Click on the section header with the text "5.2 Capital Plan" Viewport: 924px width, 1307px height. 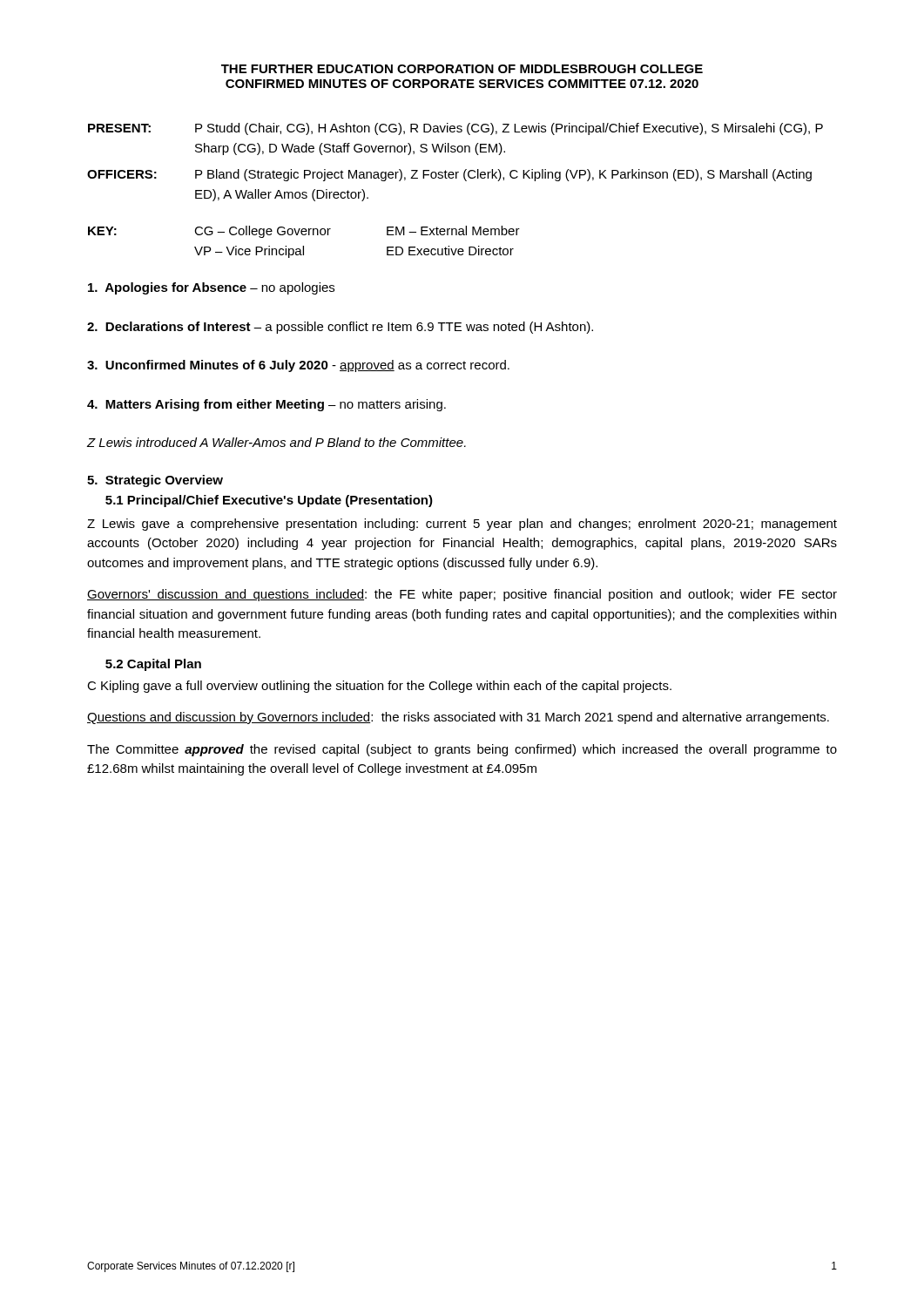pyautogui.click(x=144, y=663)
